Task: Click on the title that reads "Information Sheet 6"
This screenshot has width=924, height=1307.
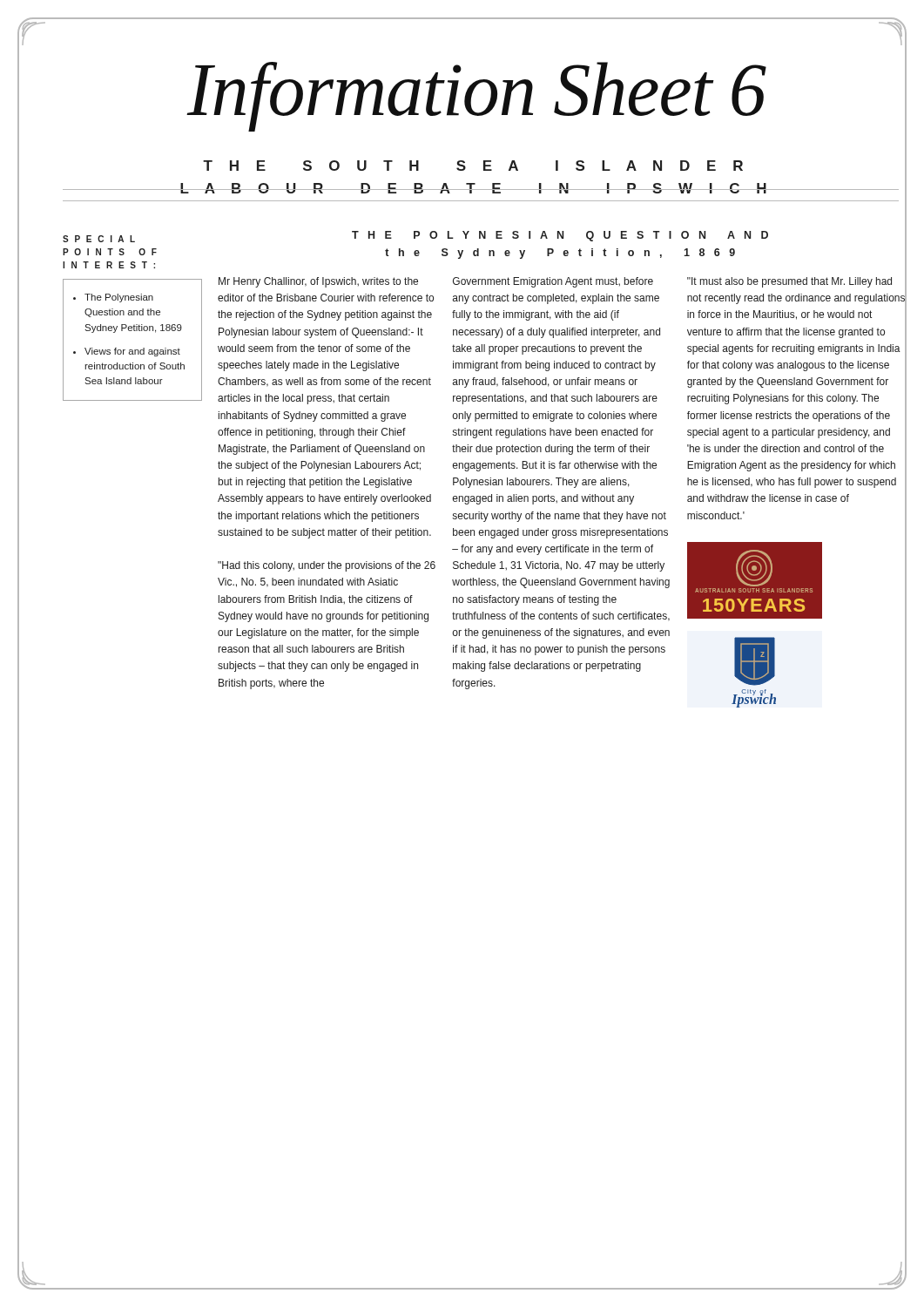Action: 476,90
